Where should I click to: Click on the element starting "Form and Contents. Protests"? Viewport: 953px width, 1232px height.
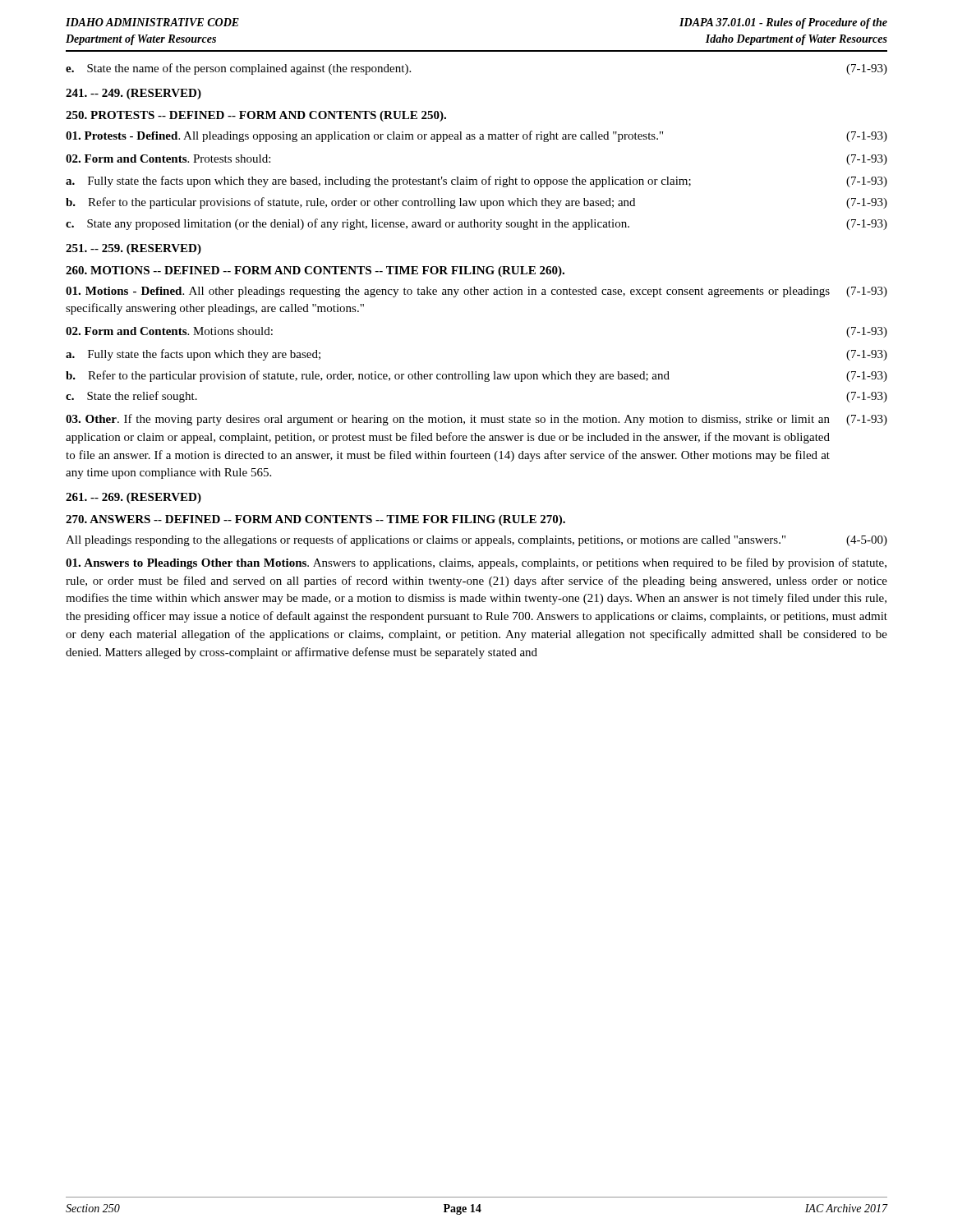tap(167, 160)
